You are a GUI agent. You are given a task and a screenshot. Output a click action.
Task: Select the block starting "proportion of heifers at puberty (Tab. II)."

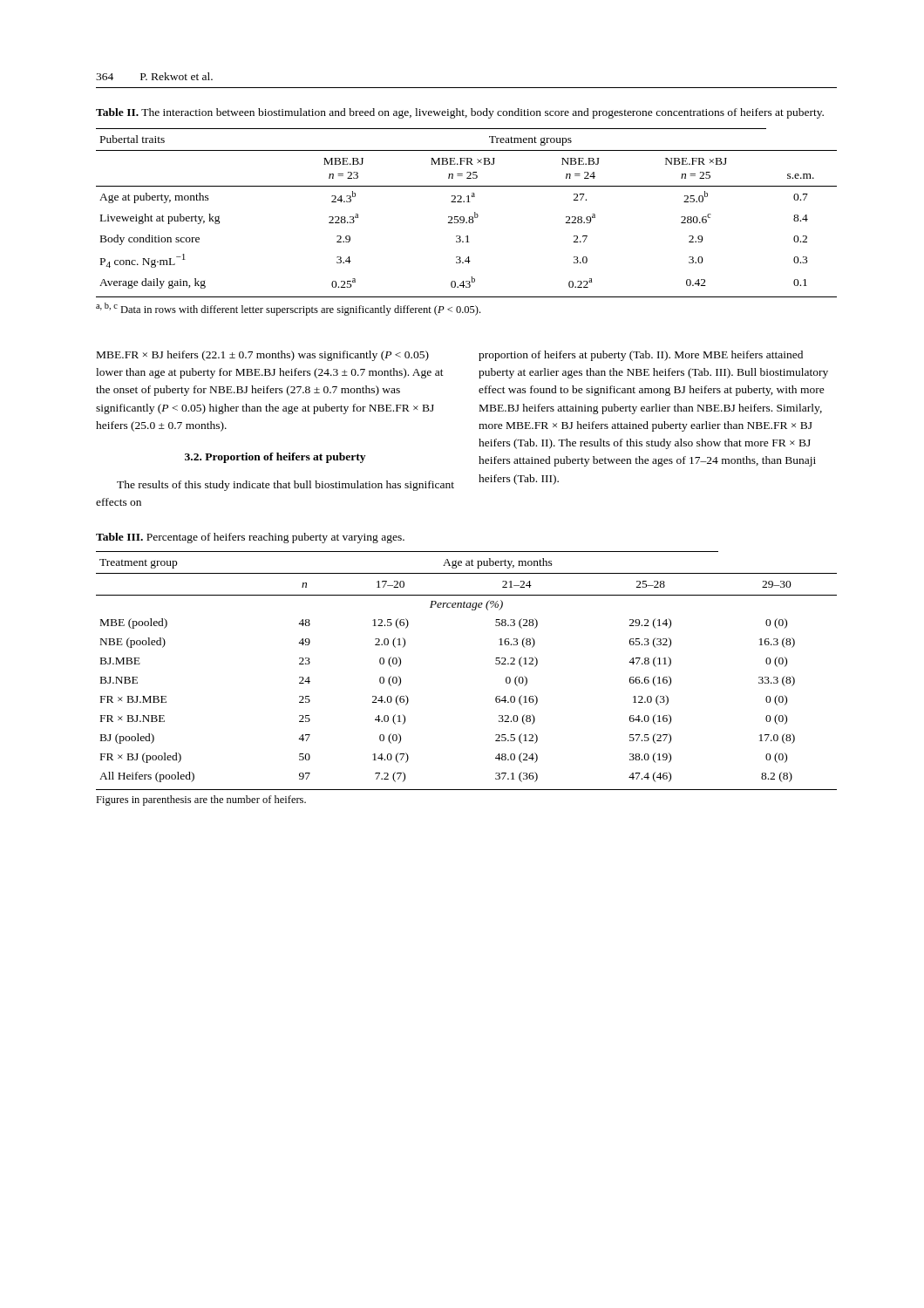(658, 417)
